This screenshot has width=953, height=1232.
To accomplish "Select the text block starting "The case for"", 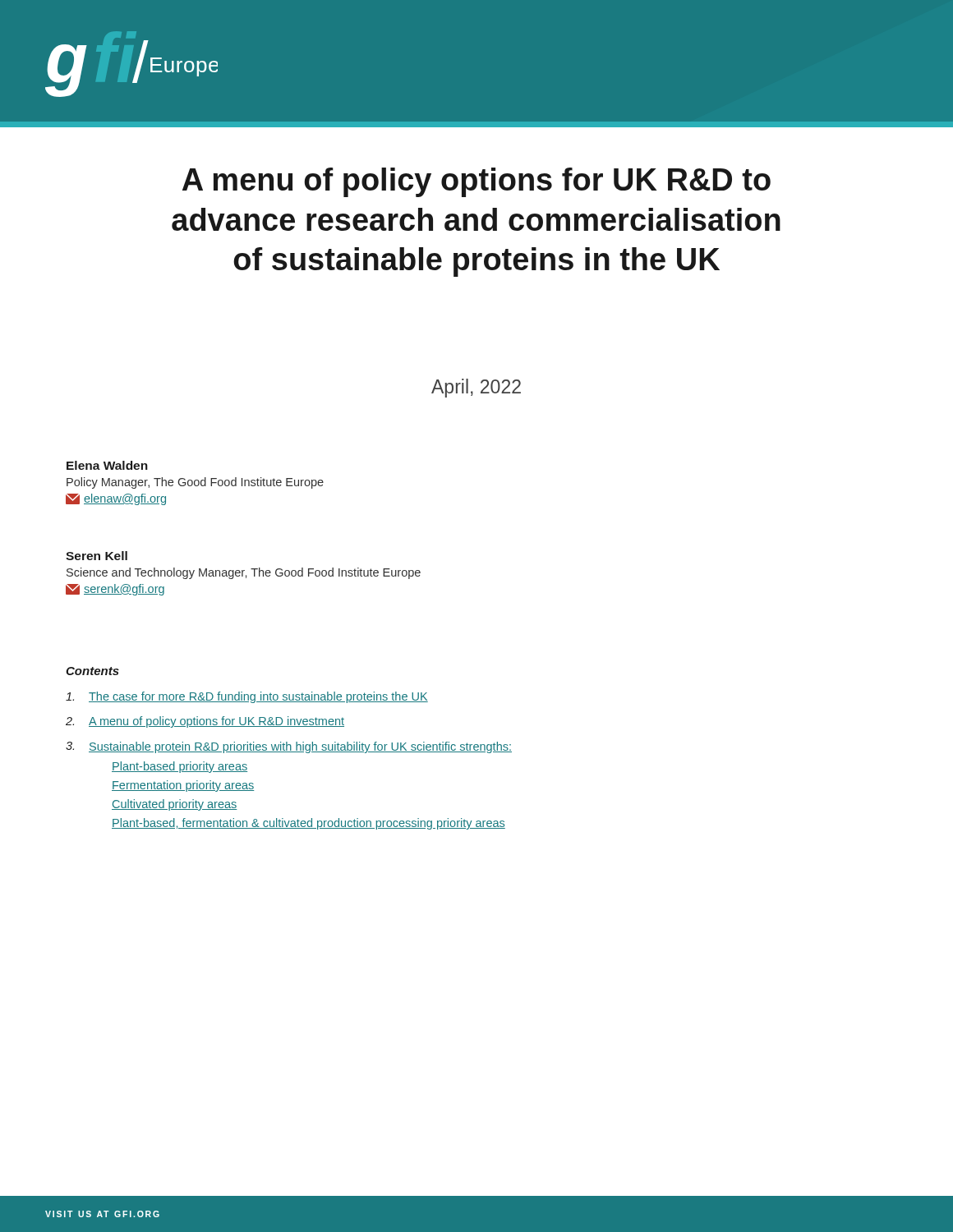I will click(x=247, y=697).
